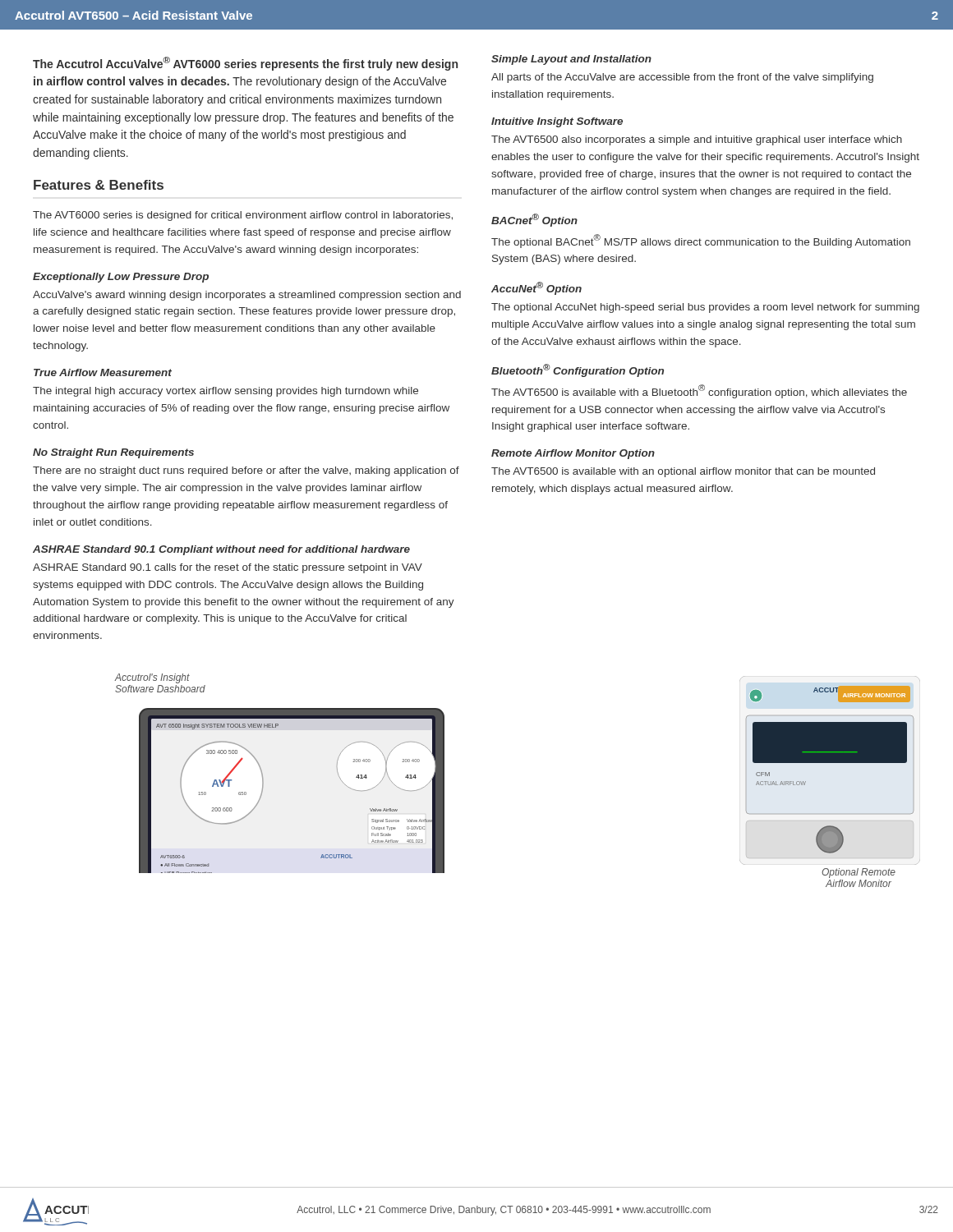This screenshot has width=953, height=1232.
Task: Locate the text block with the text "The Accutrol AccuValve® AVT6000 series represents the"
Action: 247,108
